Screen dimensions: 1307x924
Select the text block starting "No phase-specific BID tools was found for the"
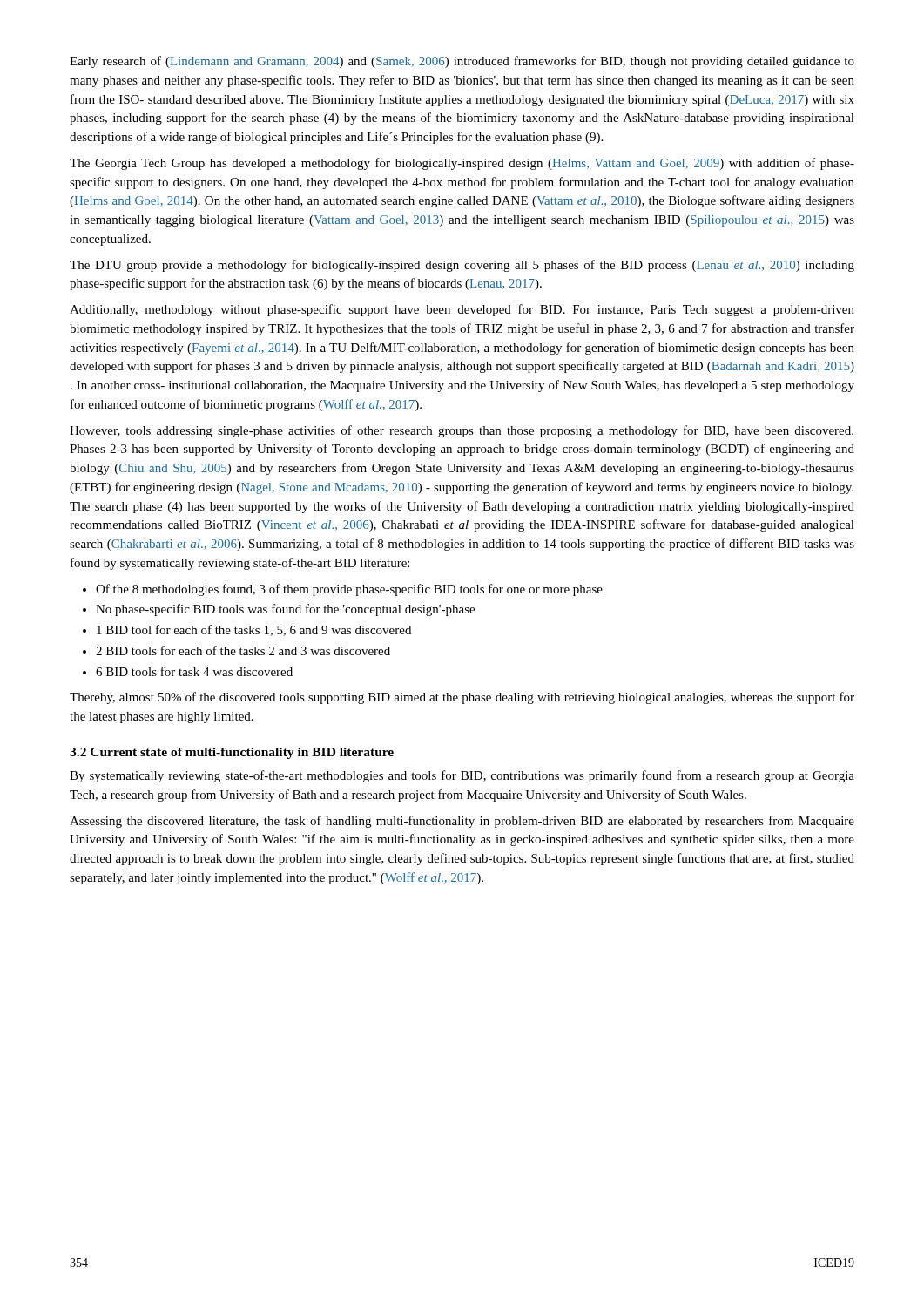tap(286, 609)
